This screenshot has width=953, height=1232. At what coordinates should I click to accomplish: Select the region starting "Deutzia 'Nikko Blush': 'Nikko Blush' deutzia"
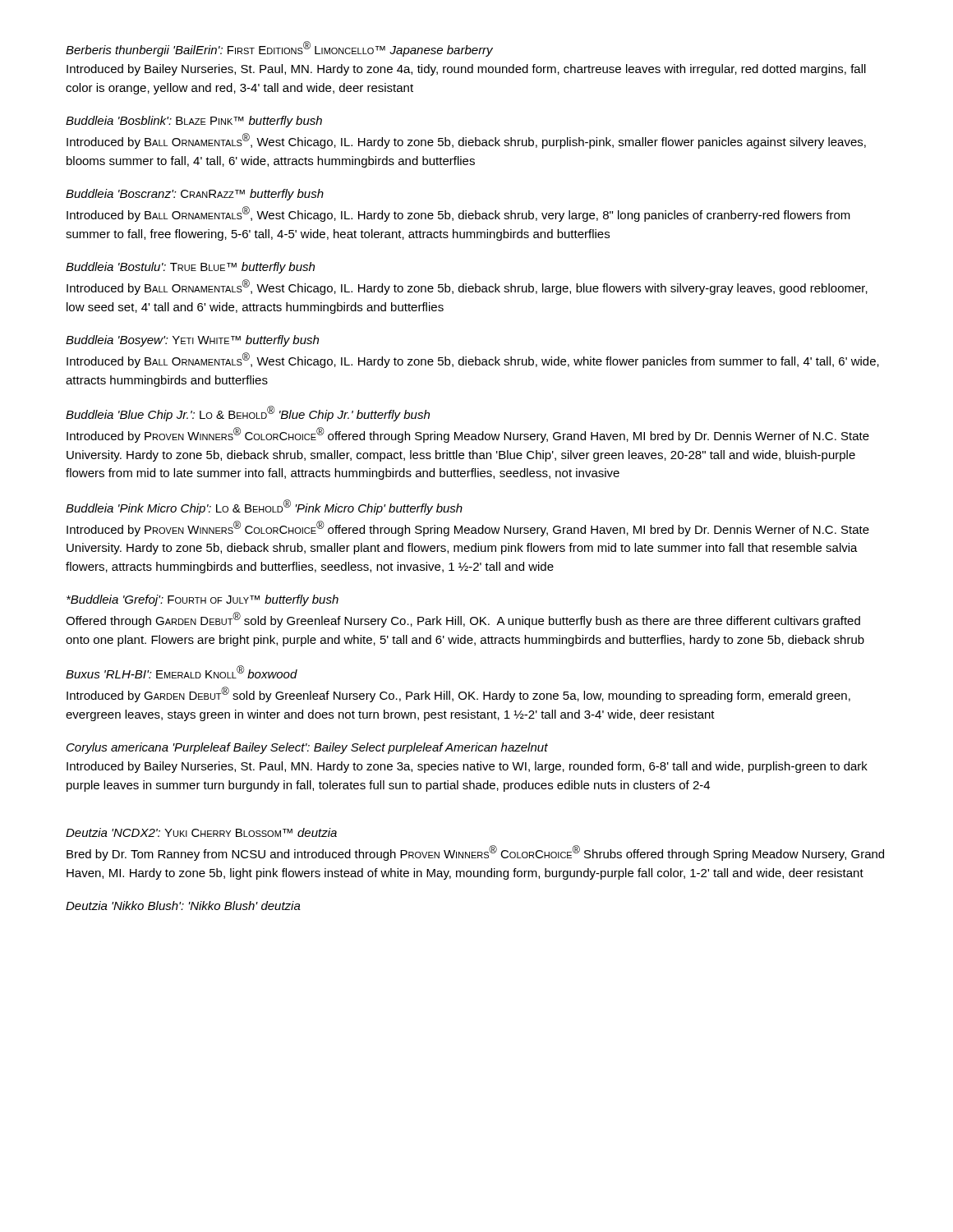(x=183, y=906)
